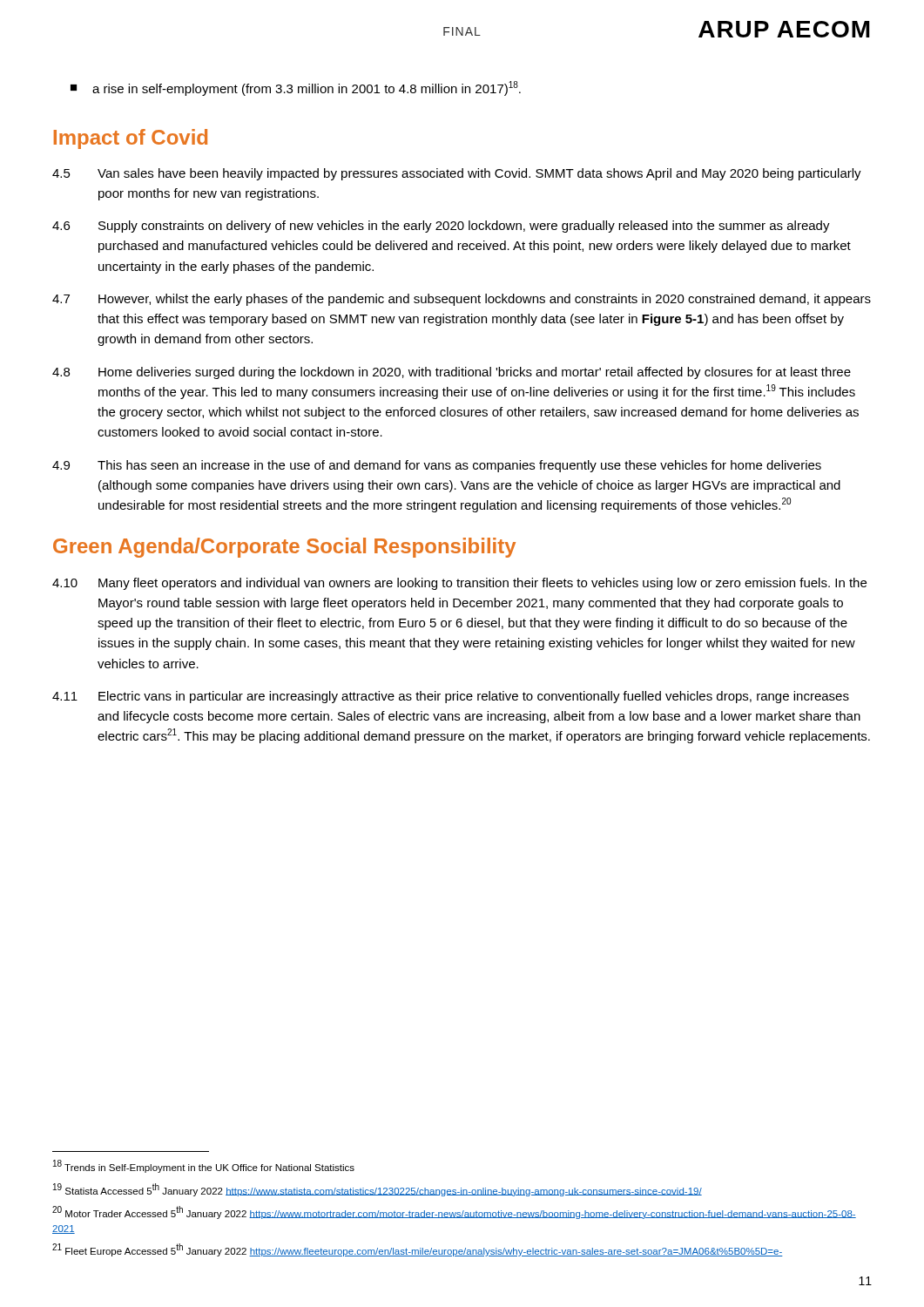
Task: Select the passage starting "21 Fleet Europe Accessed"
Action: click(x=417, y=1249)
